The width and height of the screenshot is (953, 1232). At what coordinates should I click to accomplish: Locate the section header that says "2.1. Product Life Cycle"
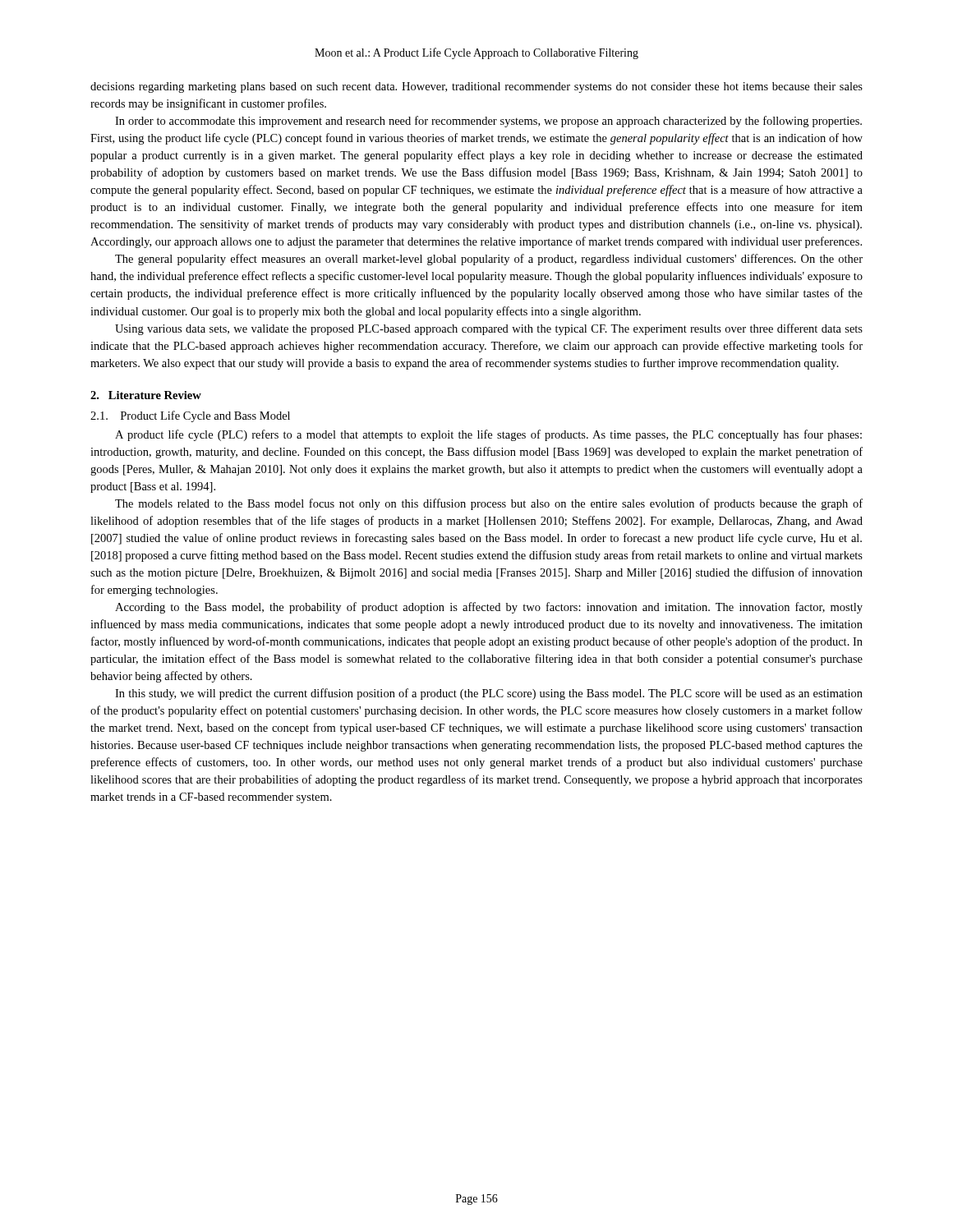pos(190,415)
